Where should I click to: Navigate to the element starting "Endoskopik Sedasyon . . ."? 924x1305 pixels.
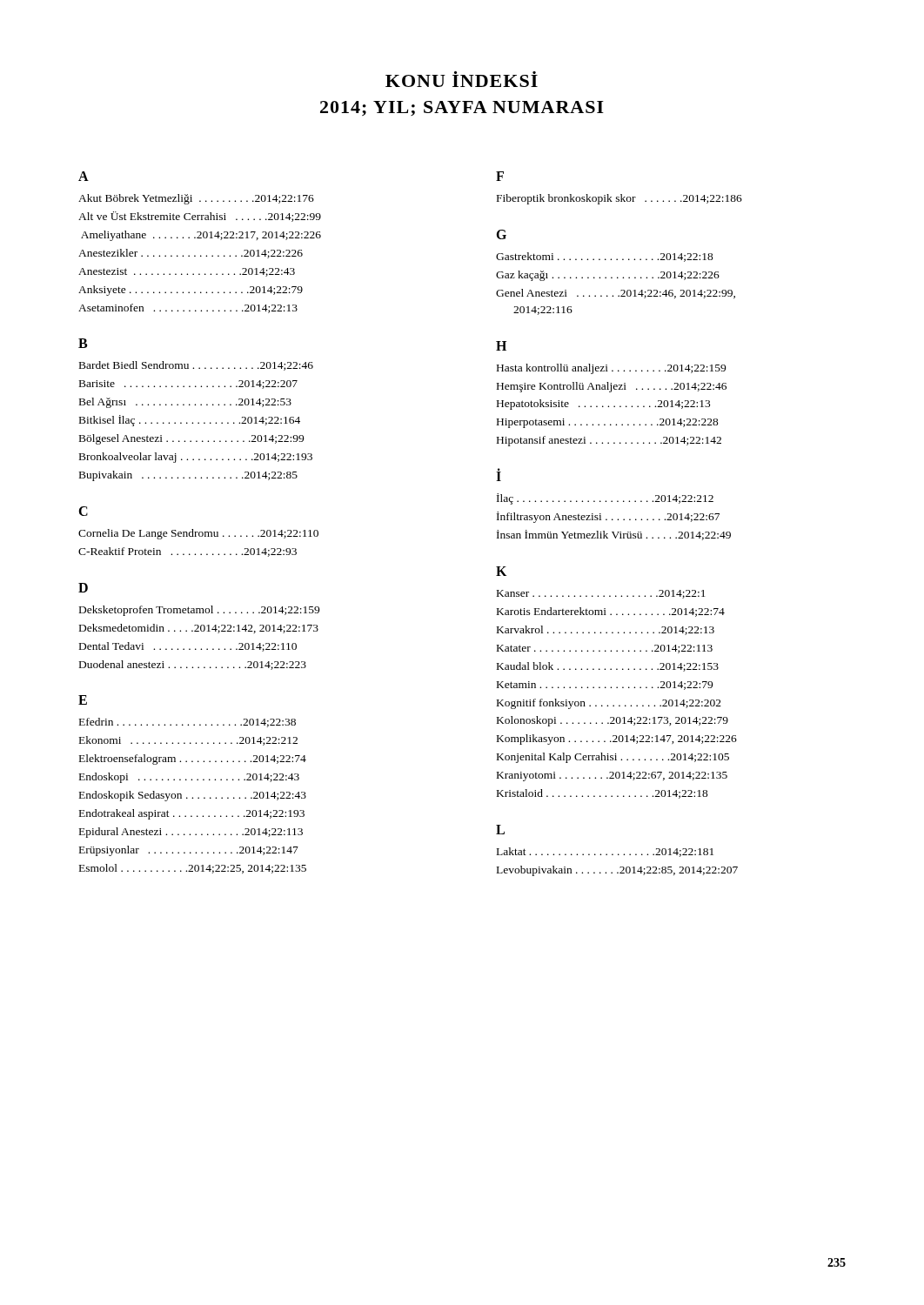coord(192,795)
